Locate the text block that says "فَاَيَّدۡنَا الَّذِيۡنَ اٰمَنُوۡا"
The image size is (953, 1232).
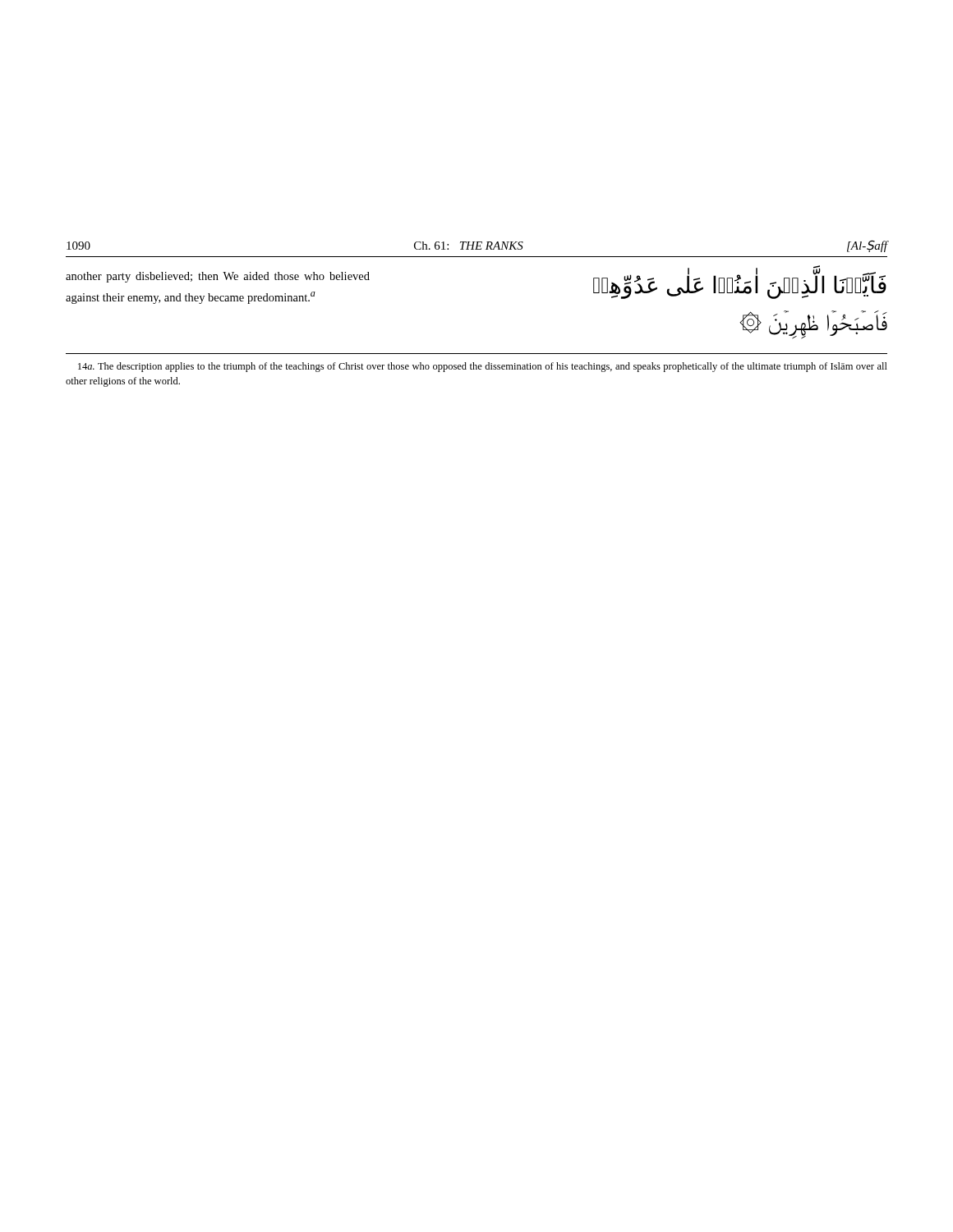pos(740,304)
